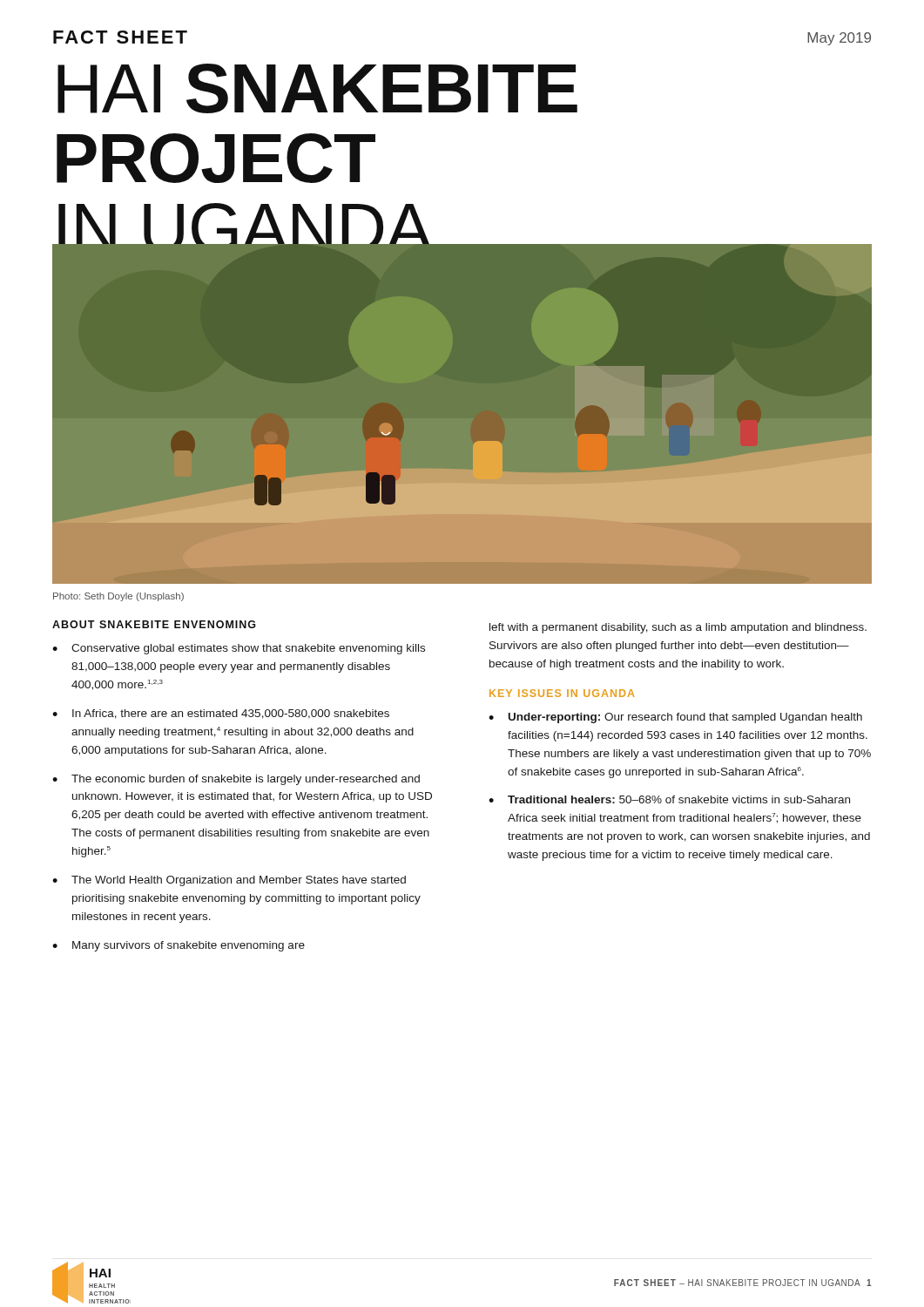Click on the list item that says "• Conservative global estimates show"
Viewport: 924px width, 1307px height.
point(244,667)
